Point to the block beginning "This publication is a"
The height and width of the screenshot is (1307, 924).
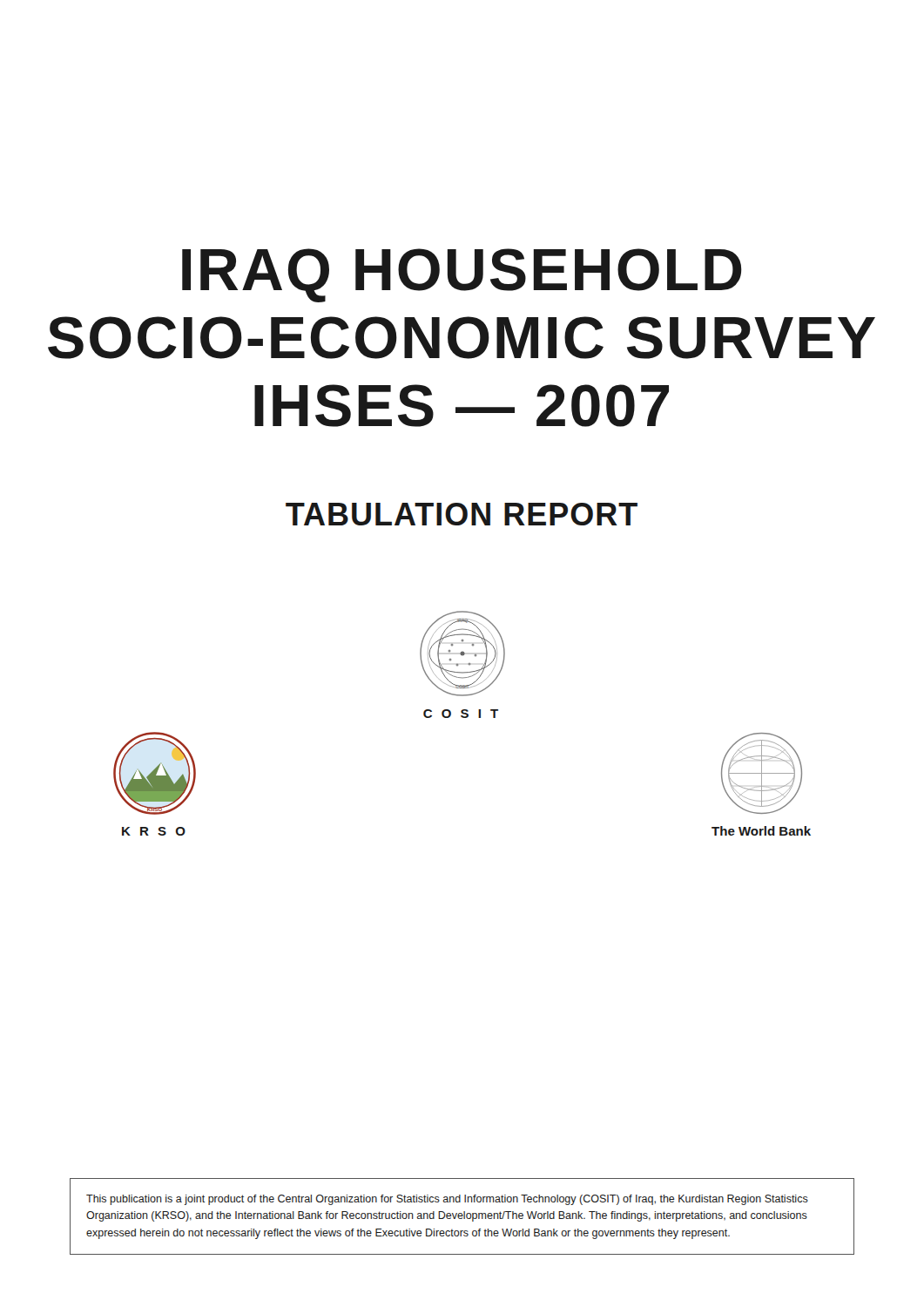click(x=447, y=1216)
